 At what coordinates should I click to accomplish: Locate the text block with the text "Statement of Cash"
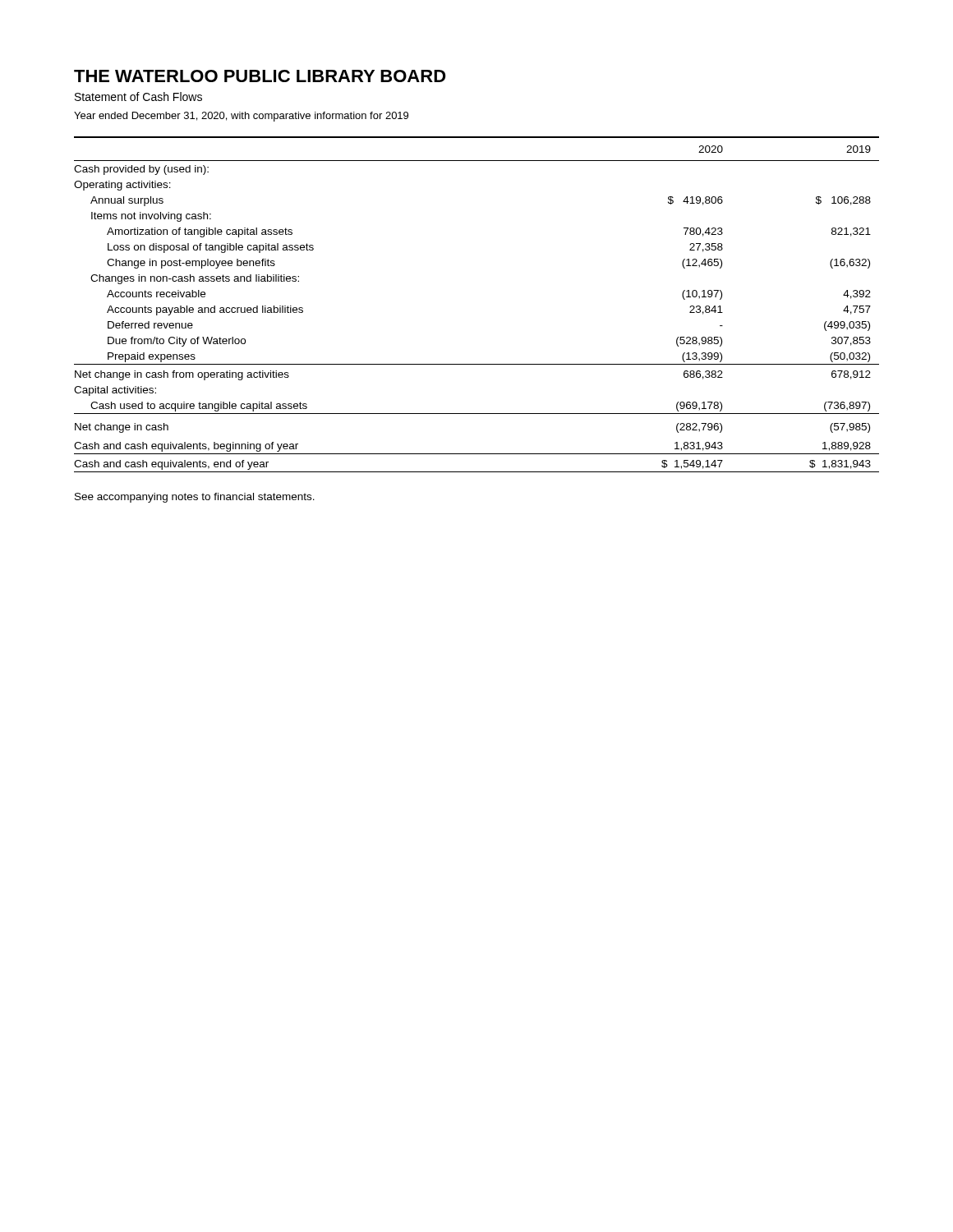click(138, 97)
